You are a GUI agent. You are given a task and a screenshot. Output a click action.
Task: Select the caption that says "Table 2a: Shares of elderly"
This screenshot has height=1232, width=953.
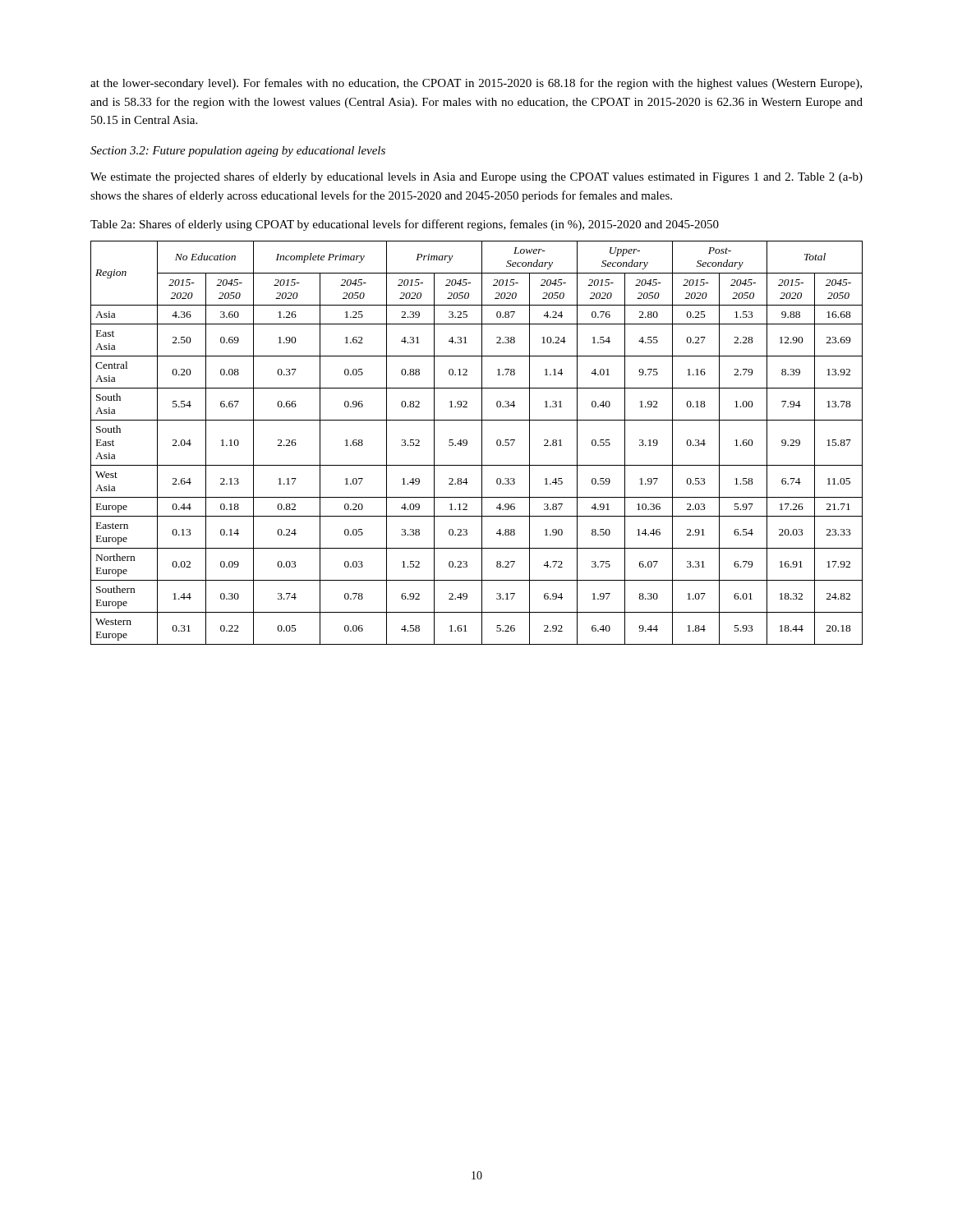click(405, 224)
